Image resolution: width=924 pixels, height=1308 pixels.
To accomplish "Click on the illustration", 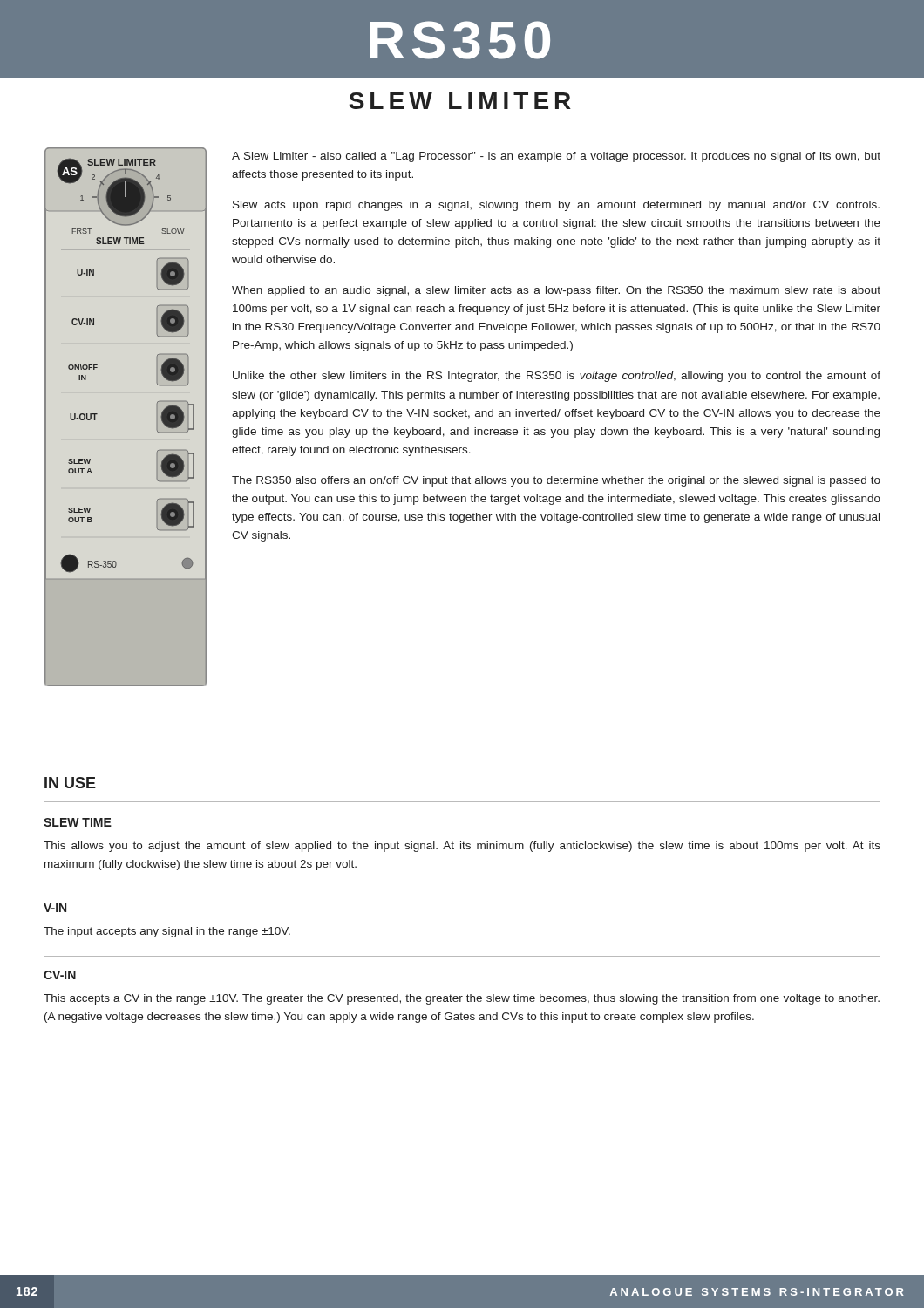I will 126,419.
